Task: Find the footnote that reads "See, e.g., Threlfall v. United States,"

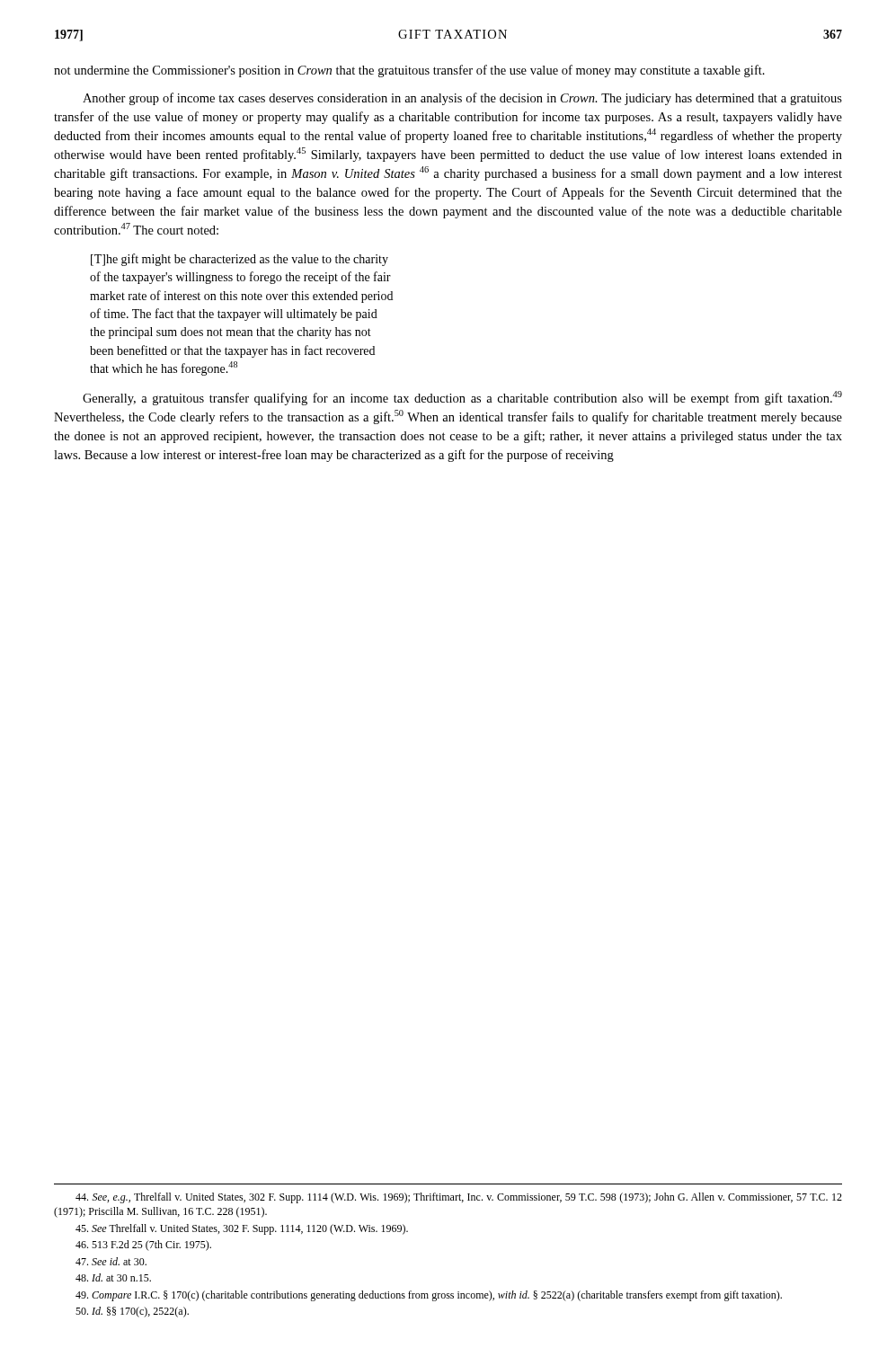Action: coord(448,1204)
